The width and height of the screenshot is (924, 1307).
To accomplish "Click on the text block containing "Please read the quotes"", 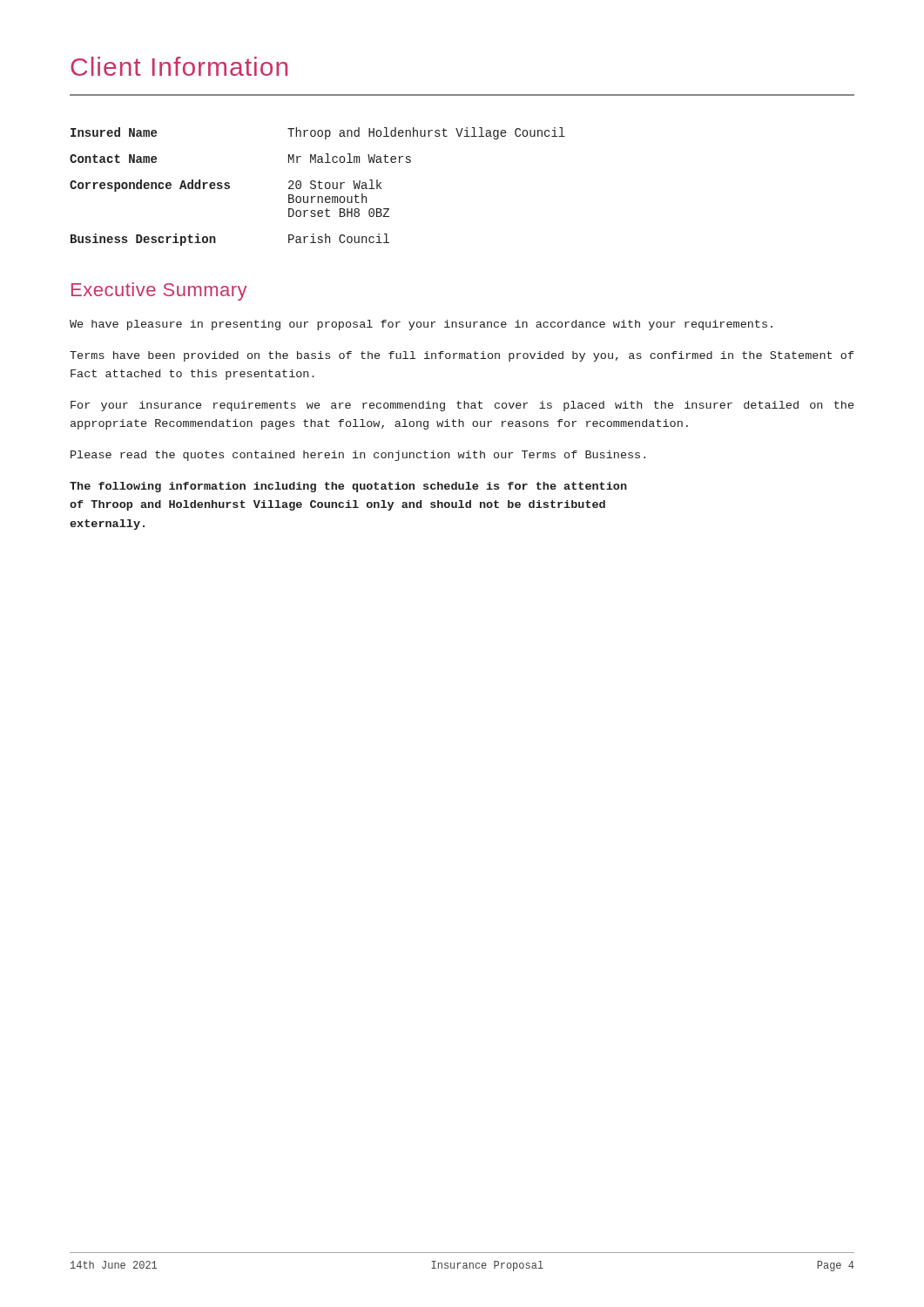I will point(359,455).
